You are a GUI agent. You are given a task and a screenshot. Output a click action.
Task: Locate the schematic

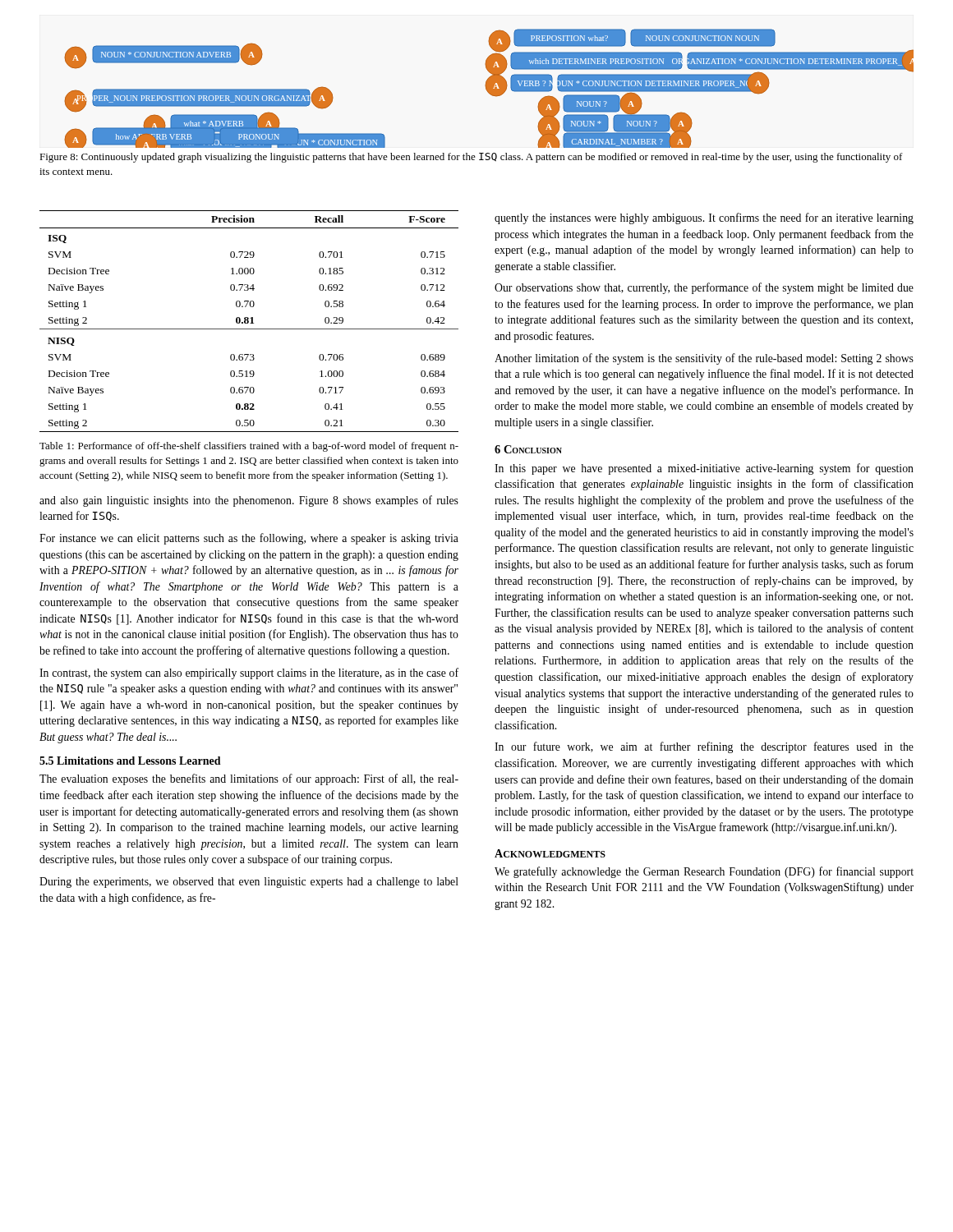coord(476,81)
